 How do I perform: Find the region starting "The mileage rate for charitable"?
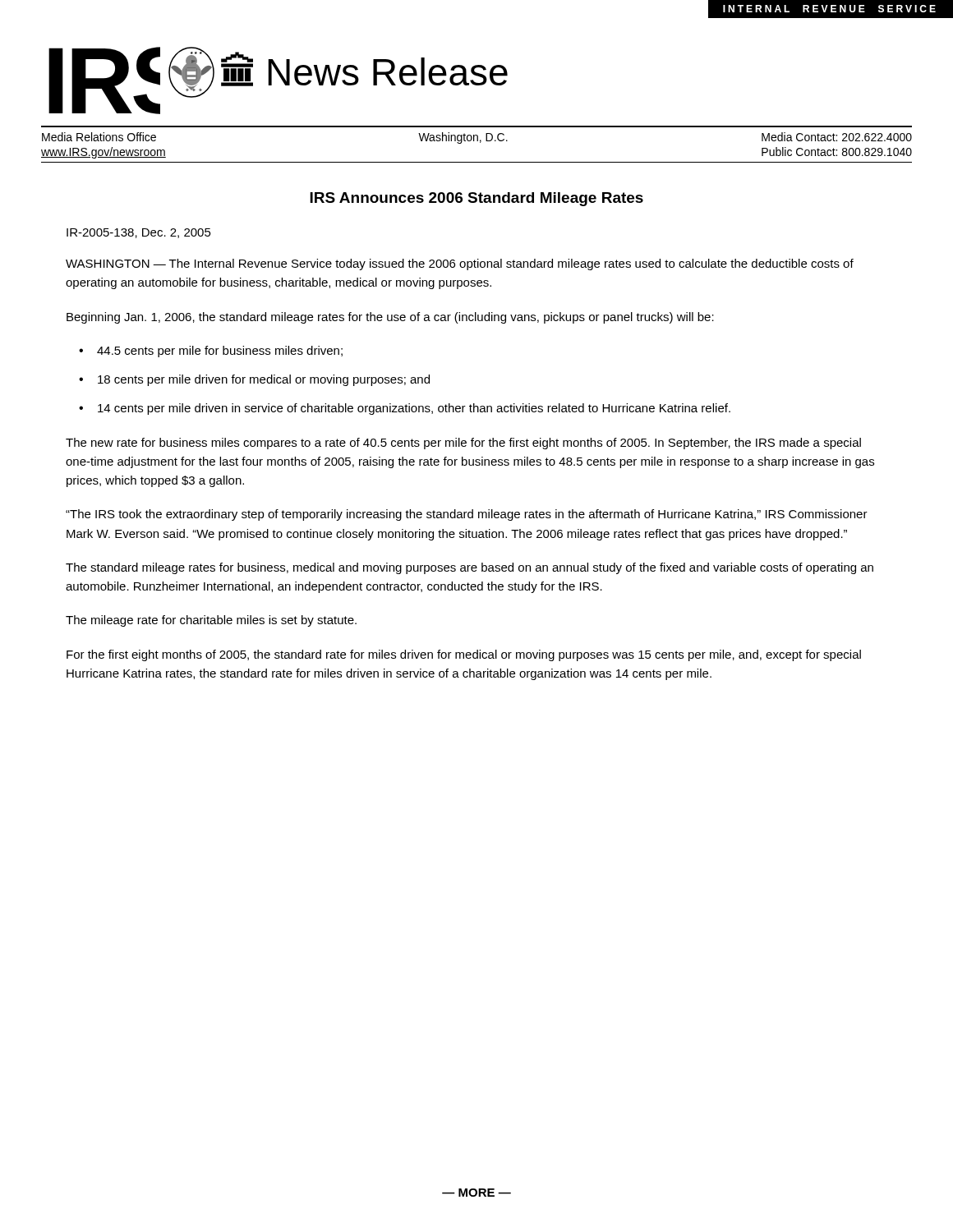point(212,620)
